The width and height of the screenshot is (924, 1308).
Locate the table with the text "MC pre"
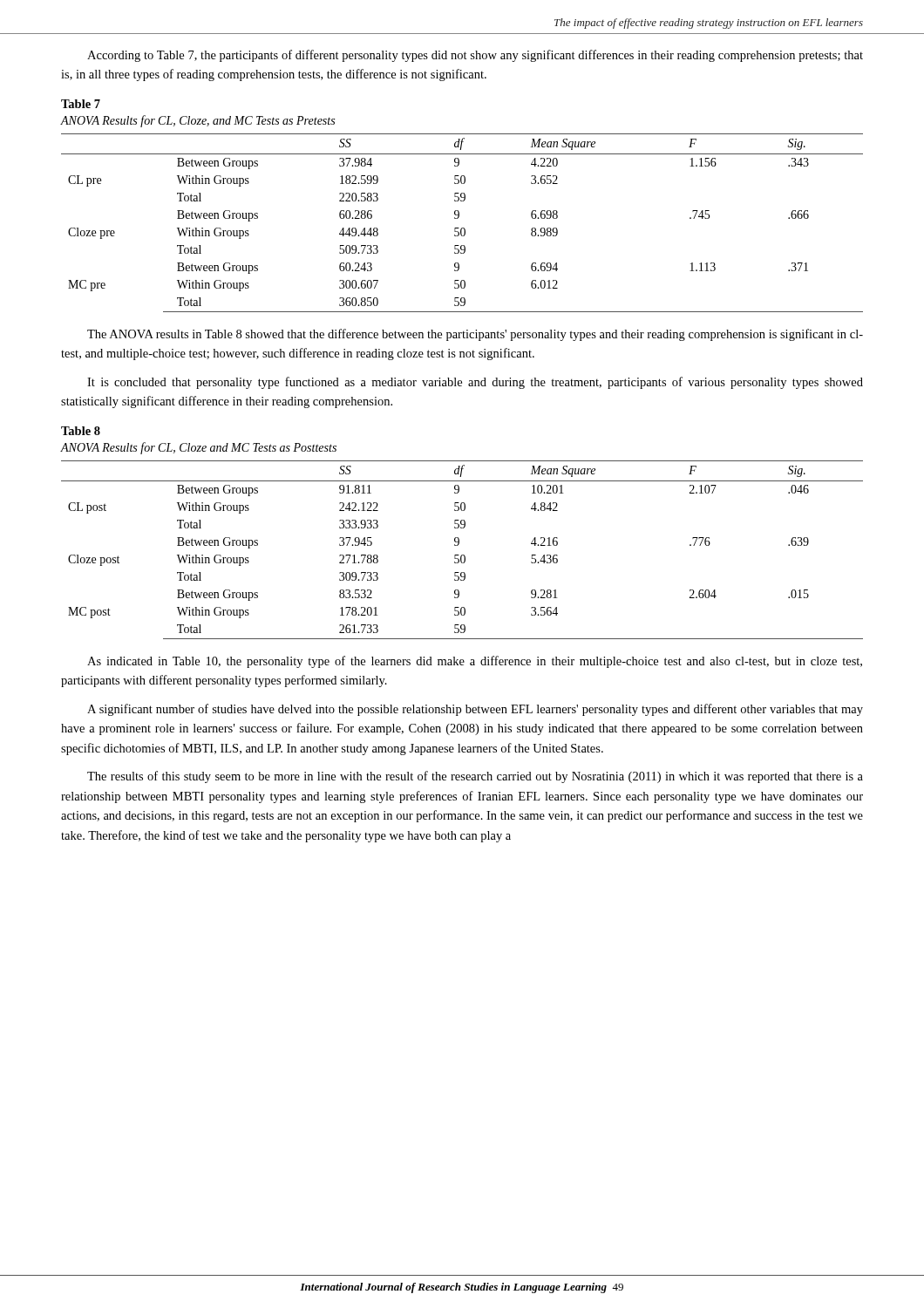(x=462, y=223)
